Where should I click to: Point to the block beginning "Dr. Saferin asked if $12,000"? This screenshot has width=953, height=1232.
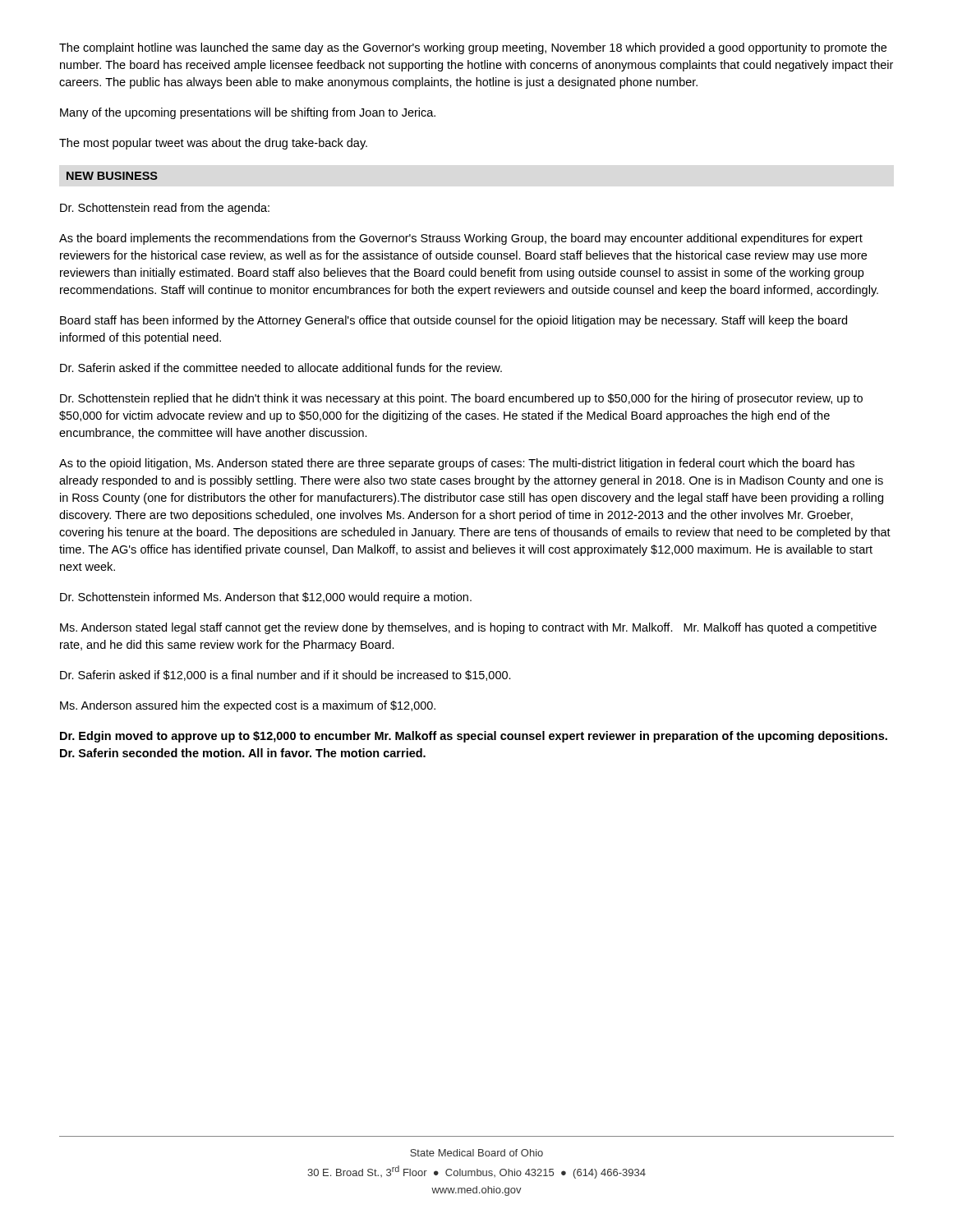coord(285,675)
